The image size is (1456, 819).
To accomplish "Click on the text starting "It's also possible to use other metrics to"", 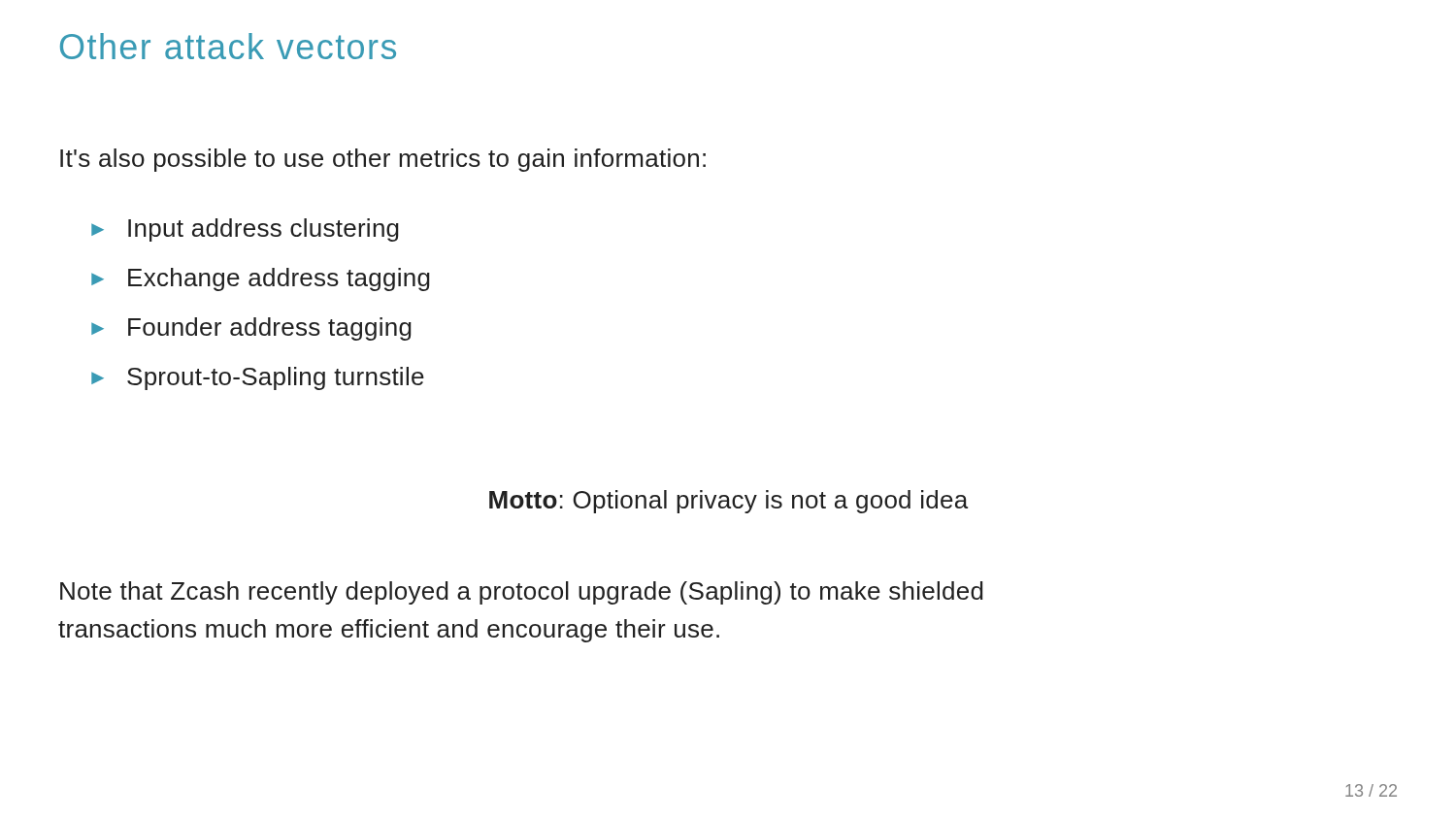I will pos(383,158).
